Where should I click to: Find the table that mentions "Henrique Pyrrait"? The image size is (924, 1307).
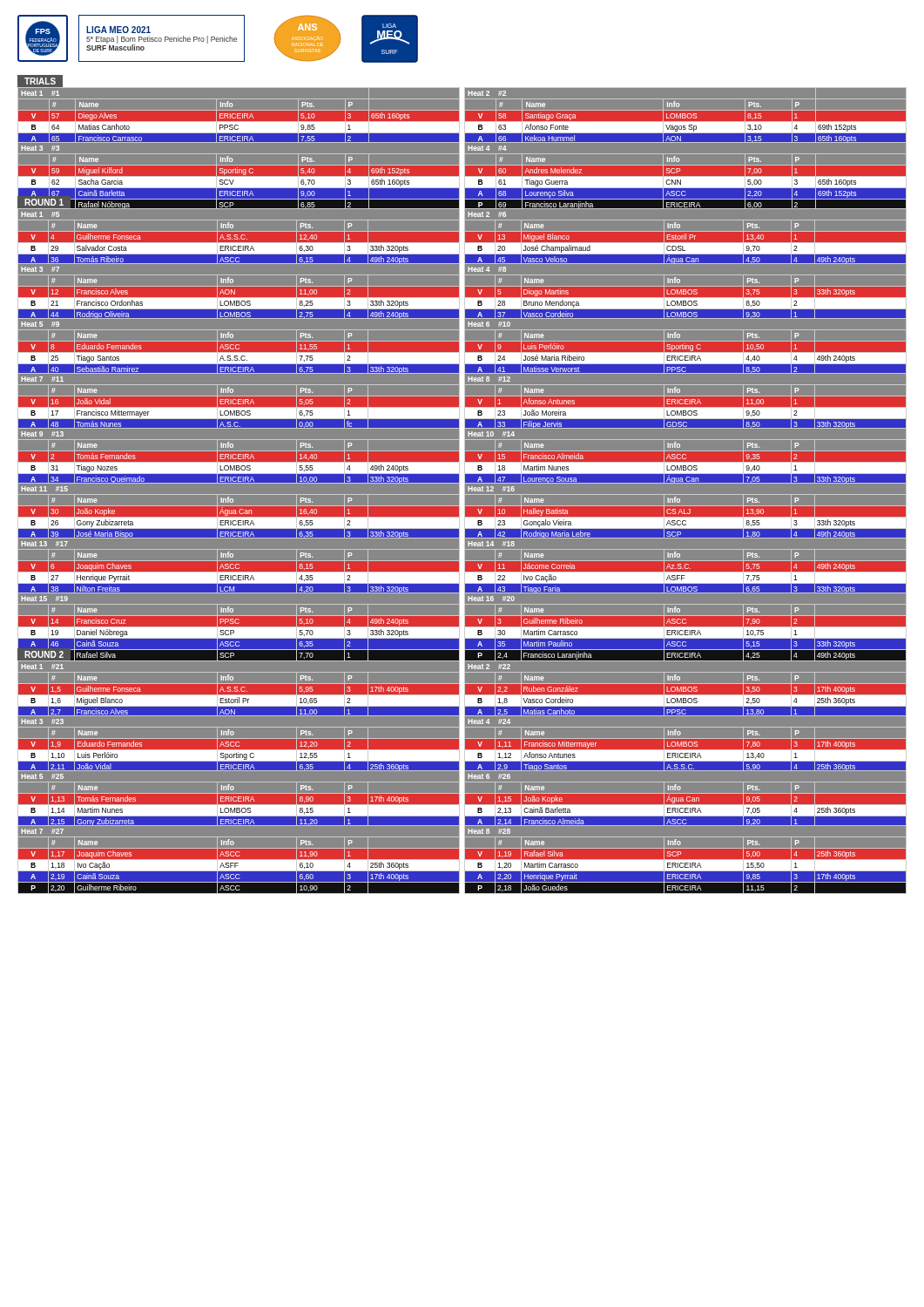tap(462, 572)
